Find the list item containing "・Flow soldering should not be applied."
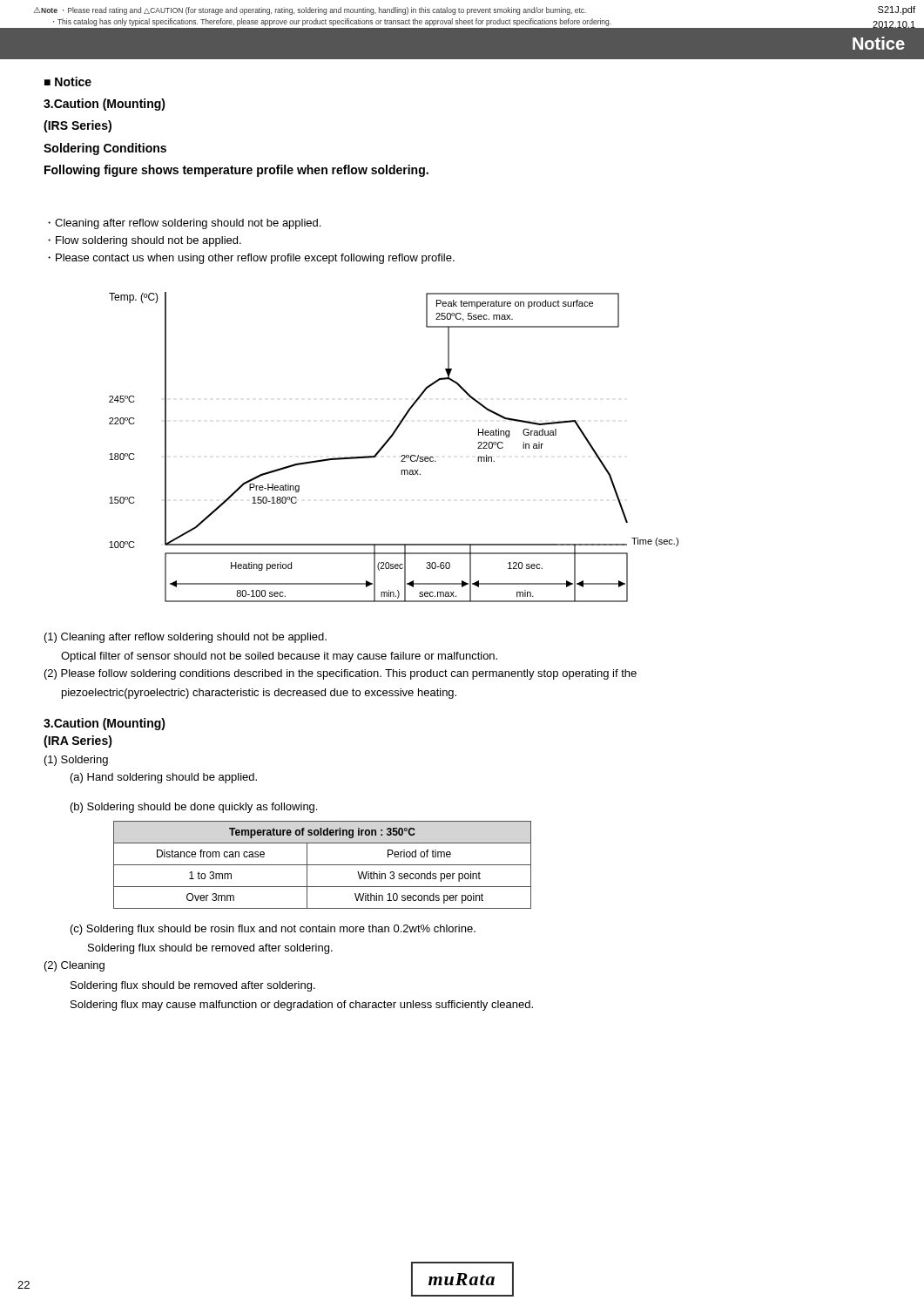 coord(143,240)
